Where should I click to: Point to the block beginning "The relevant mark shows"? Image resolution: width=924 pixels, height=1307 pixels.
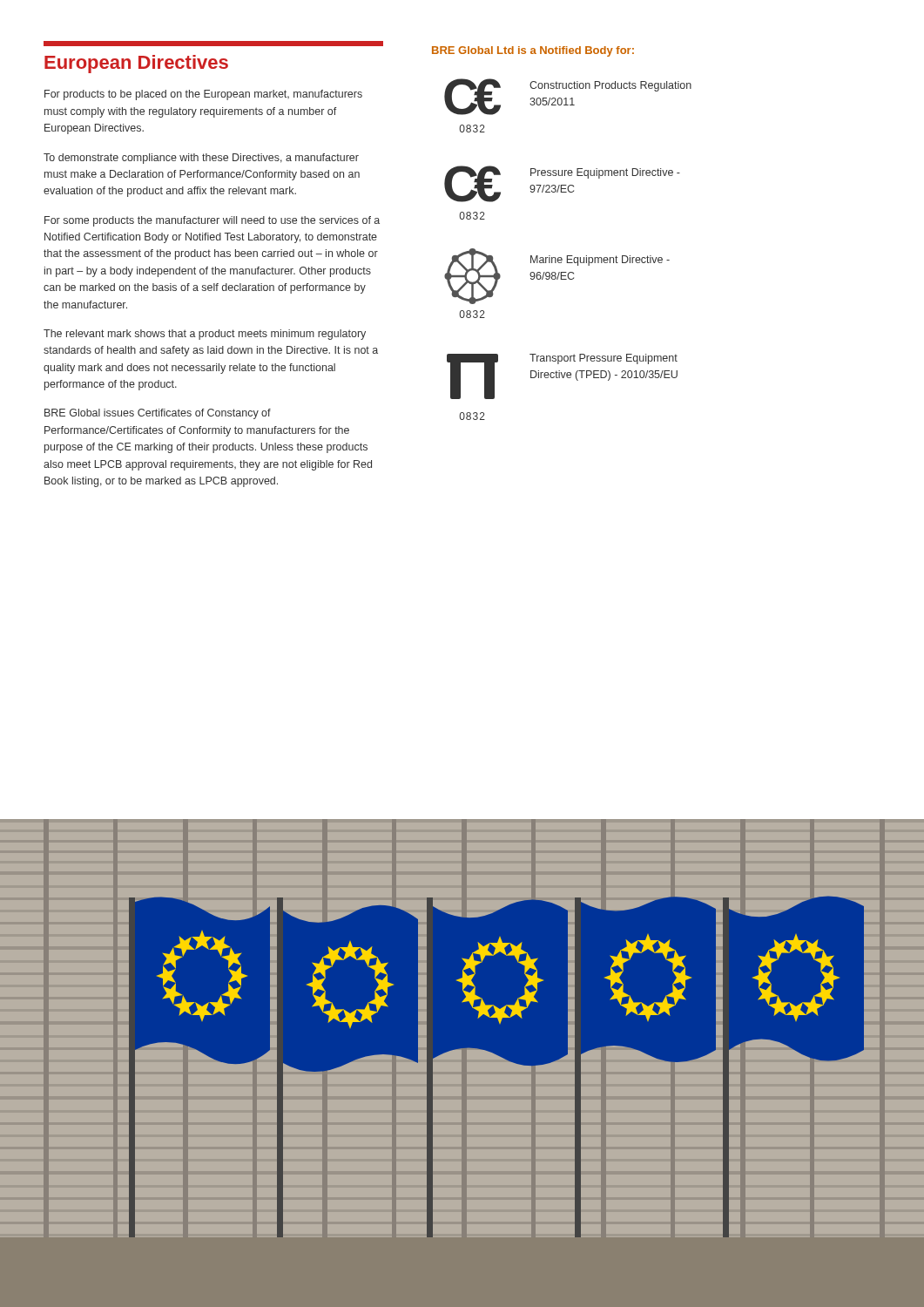(211, 359)
